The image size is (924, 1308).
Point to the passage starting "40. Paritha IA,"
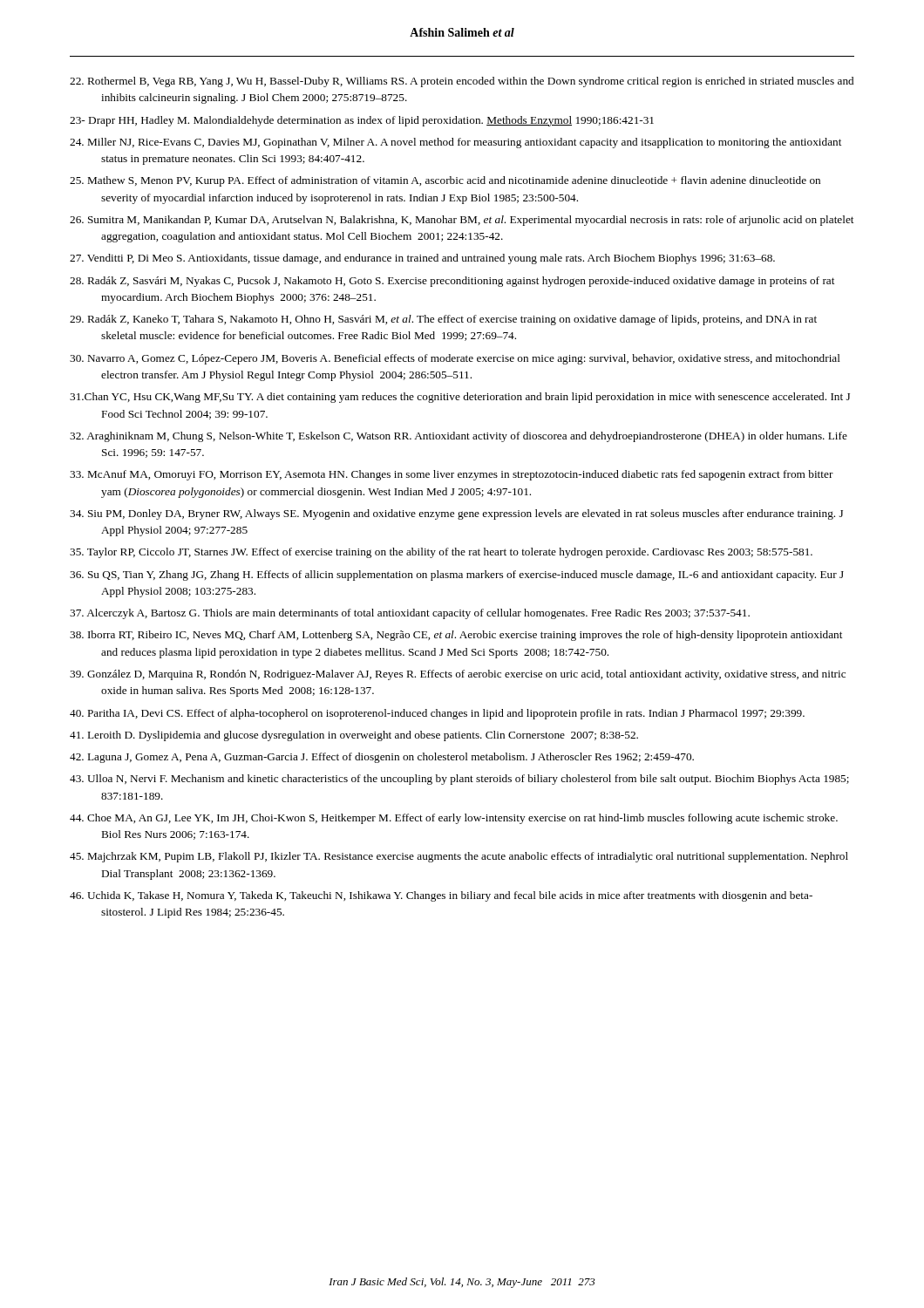437,712
